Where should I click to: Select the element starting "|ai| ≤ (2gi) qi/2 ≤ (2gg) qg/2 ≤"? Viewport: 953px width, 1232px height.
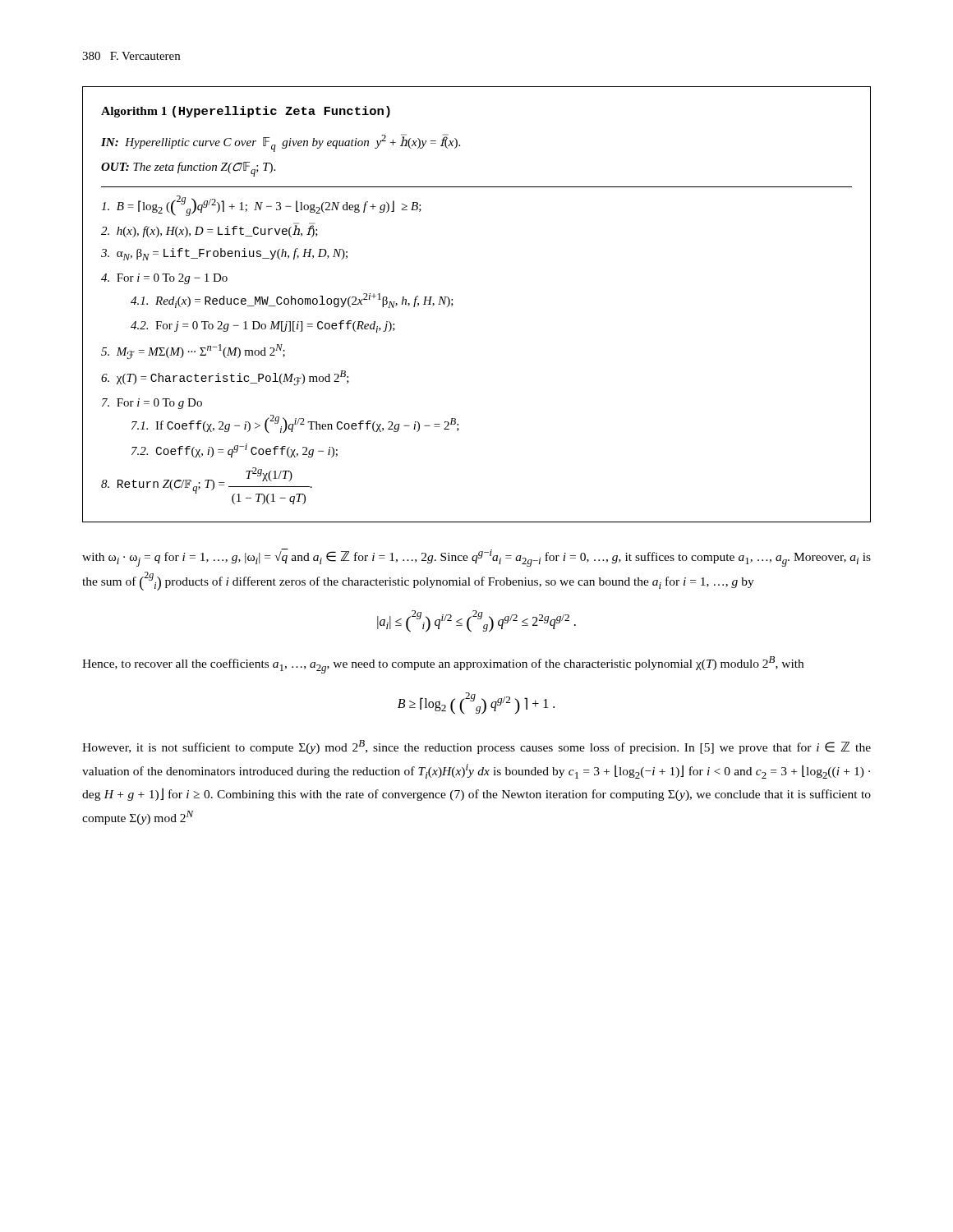pos(476,621)
